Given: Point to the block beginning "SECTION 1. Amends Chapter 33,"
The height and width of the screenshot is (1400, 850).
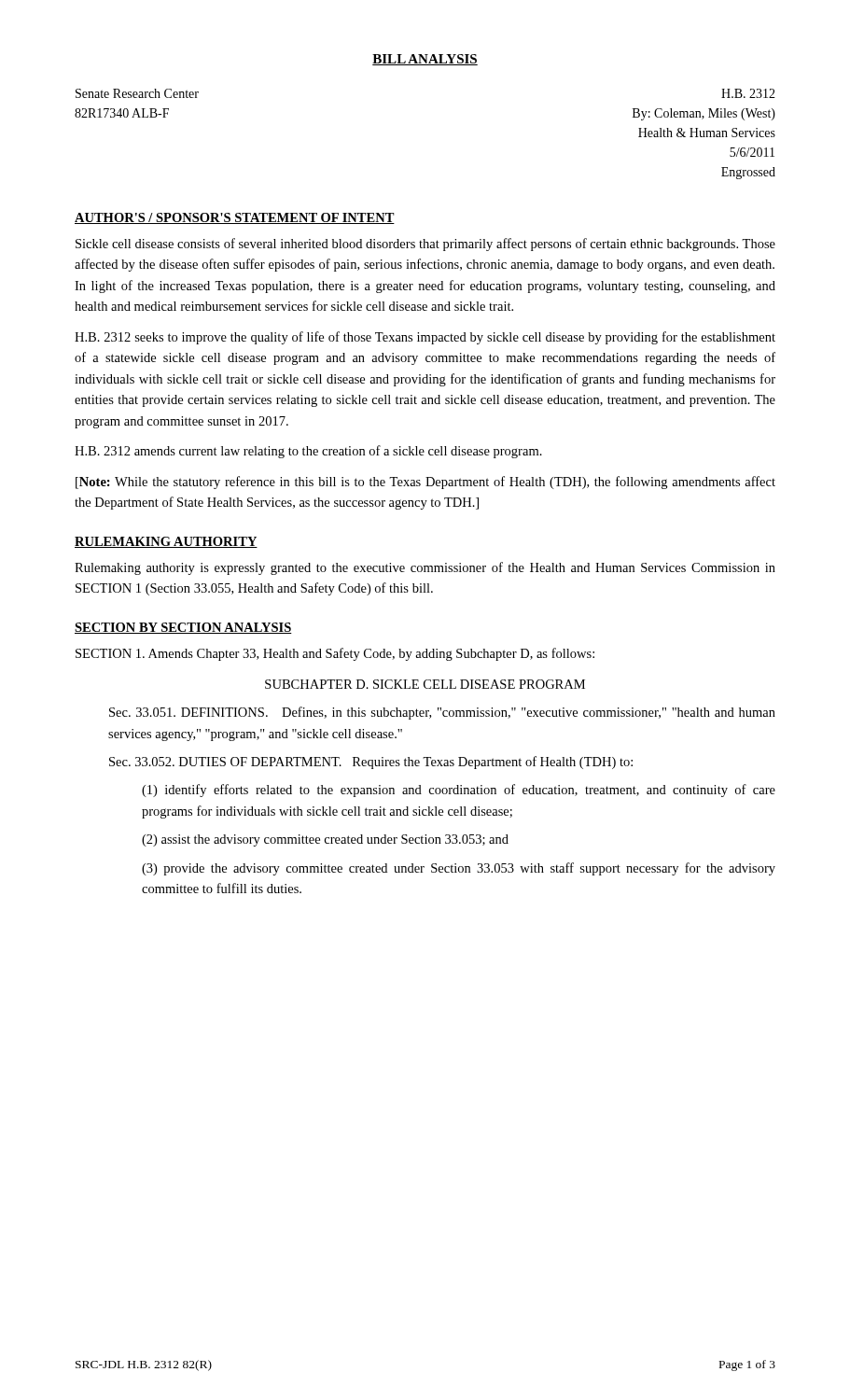Looking at the screenshot, I should 335,653.
